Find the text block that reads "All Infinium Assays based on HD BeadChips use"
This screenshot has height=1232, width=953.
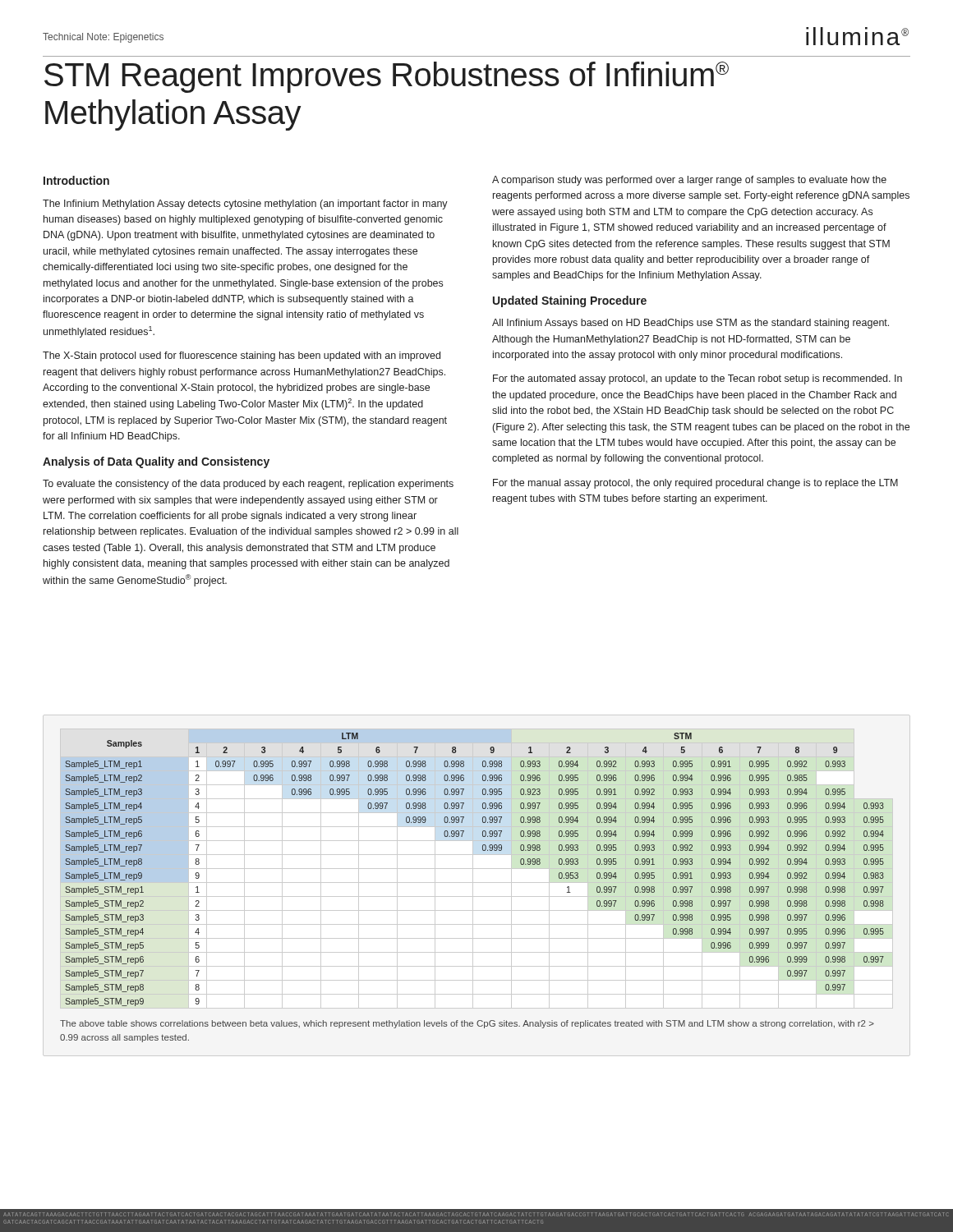pyautogui.click(x=701, y=340)
